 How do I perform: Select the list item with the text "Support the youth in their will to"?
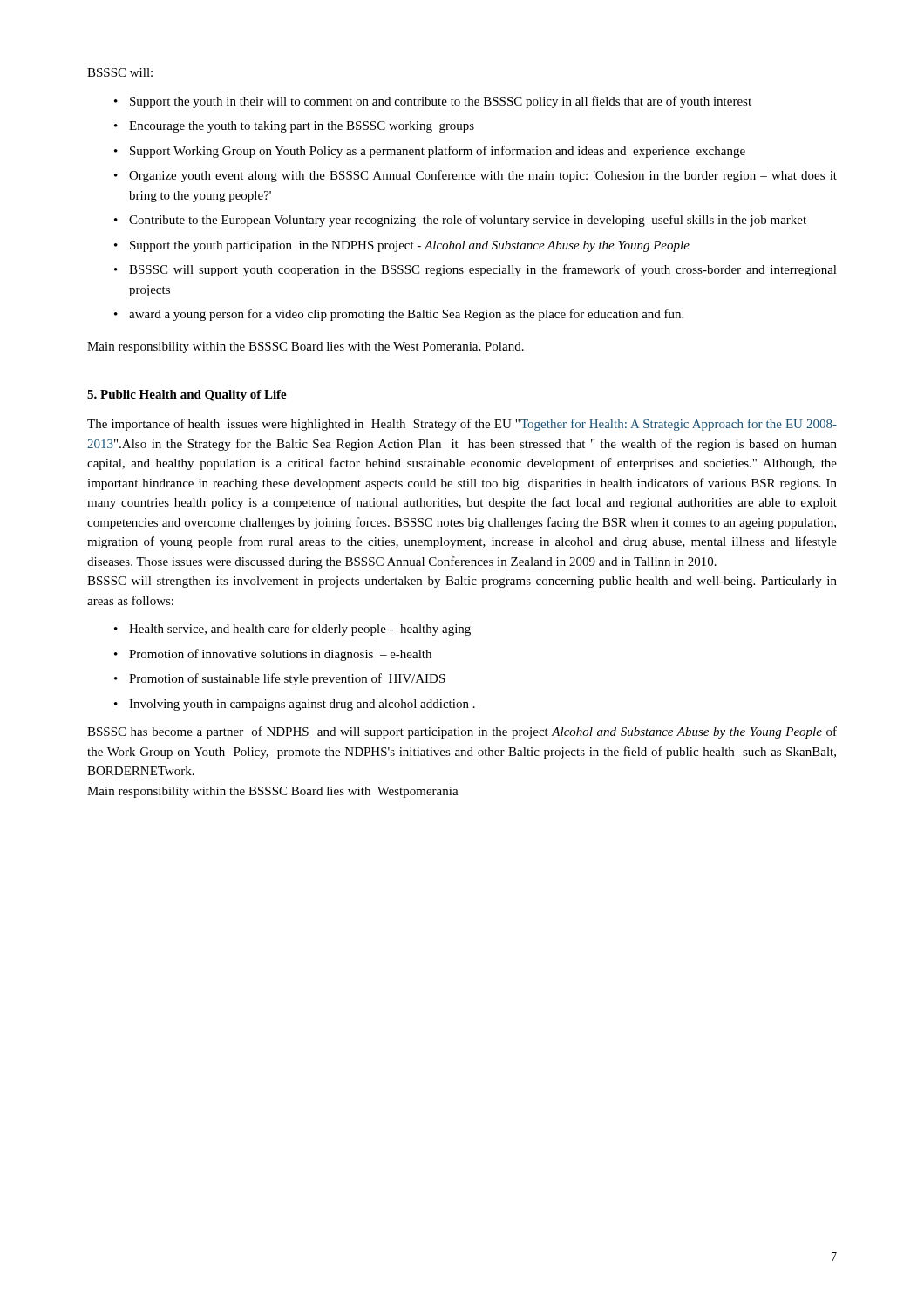475,101
